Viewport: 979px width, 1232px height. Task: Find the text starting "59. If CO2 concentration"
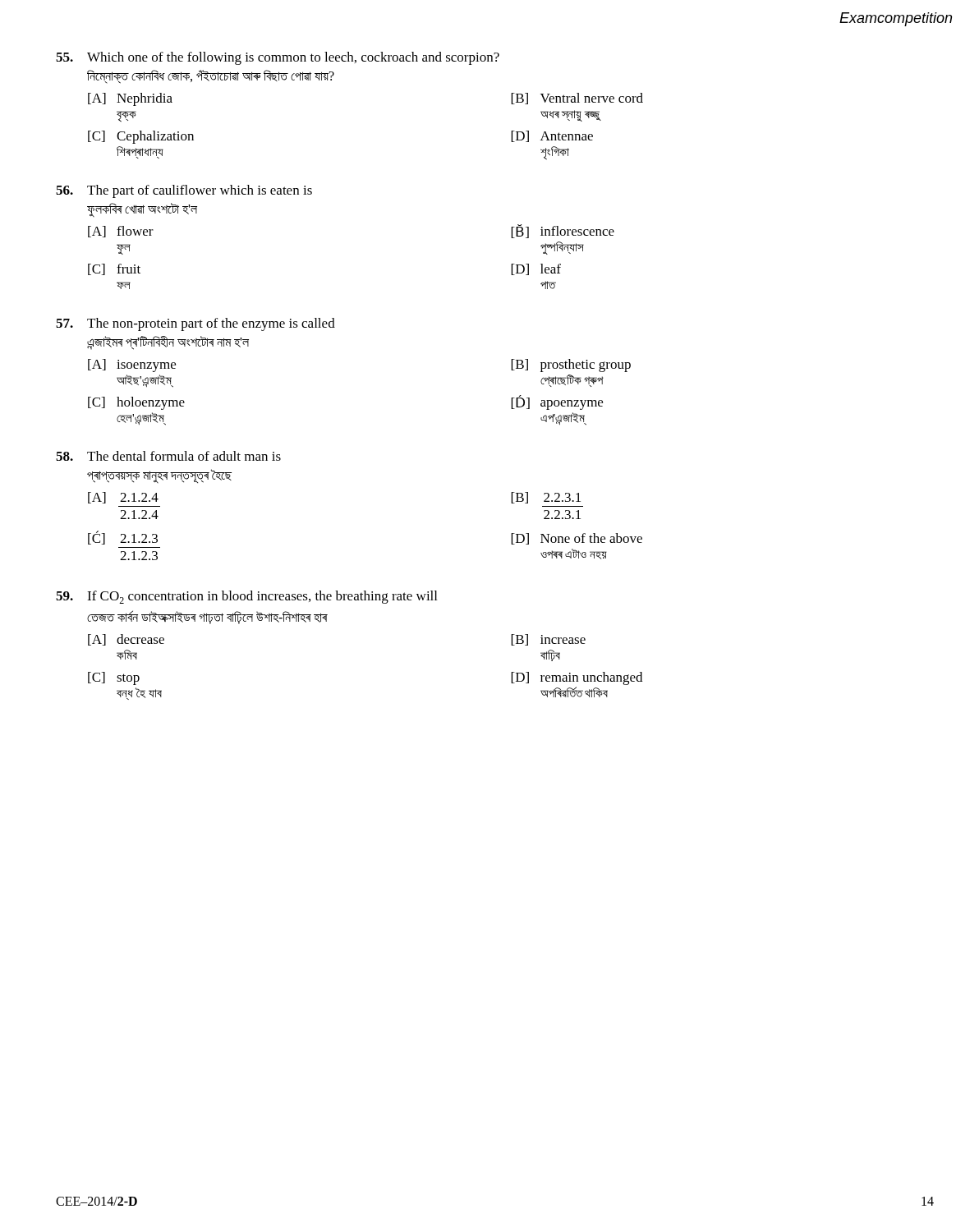point(246,597)
